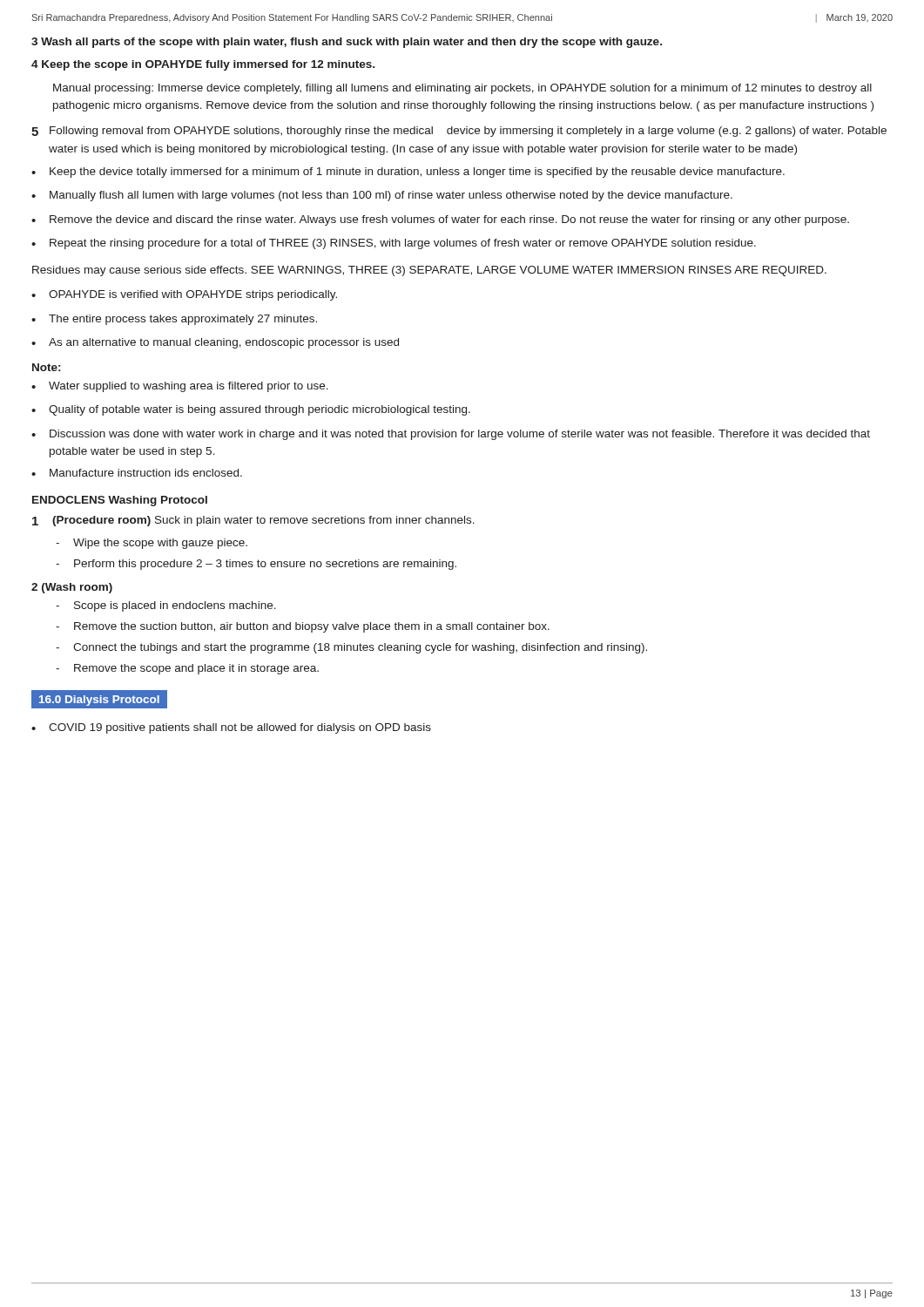Click on the text block starting "• Repeat the"
Viewport: 924px width, 1307px height.
462,245
